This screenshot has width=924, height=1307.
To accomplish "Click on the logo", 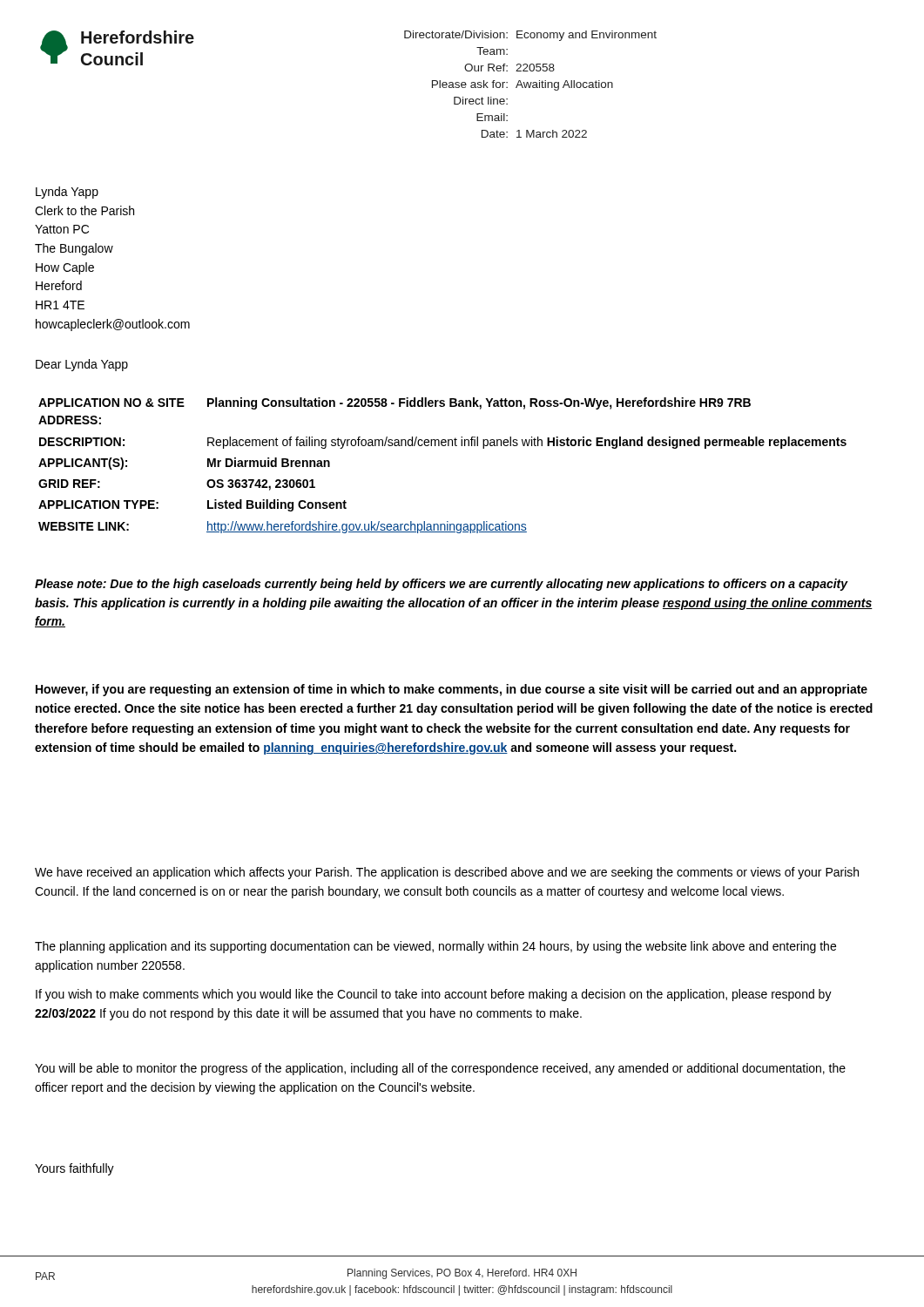I will point(131,48).
